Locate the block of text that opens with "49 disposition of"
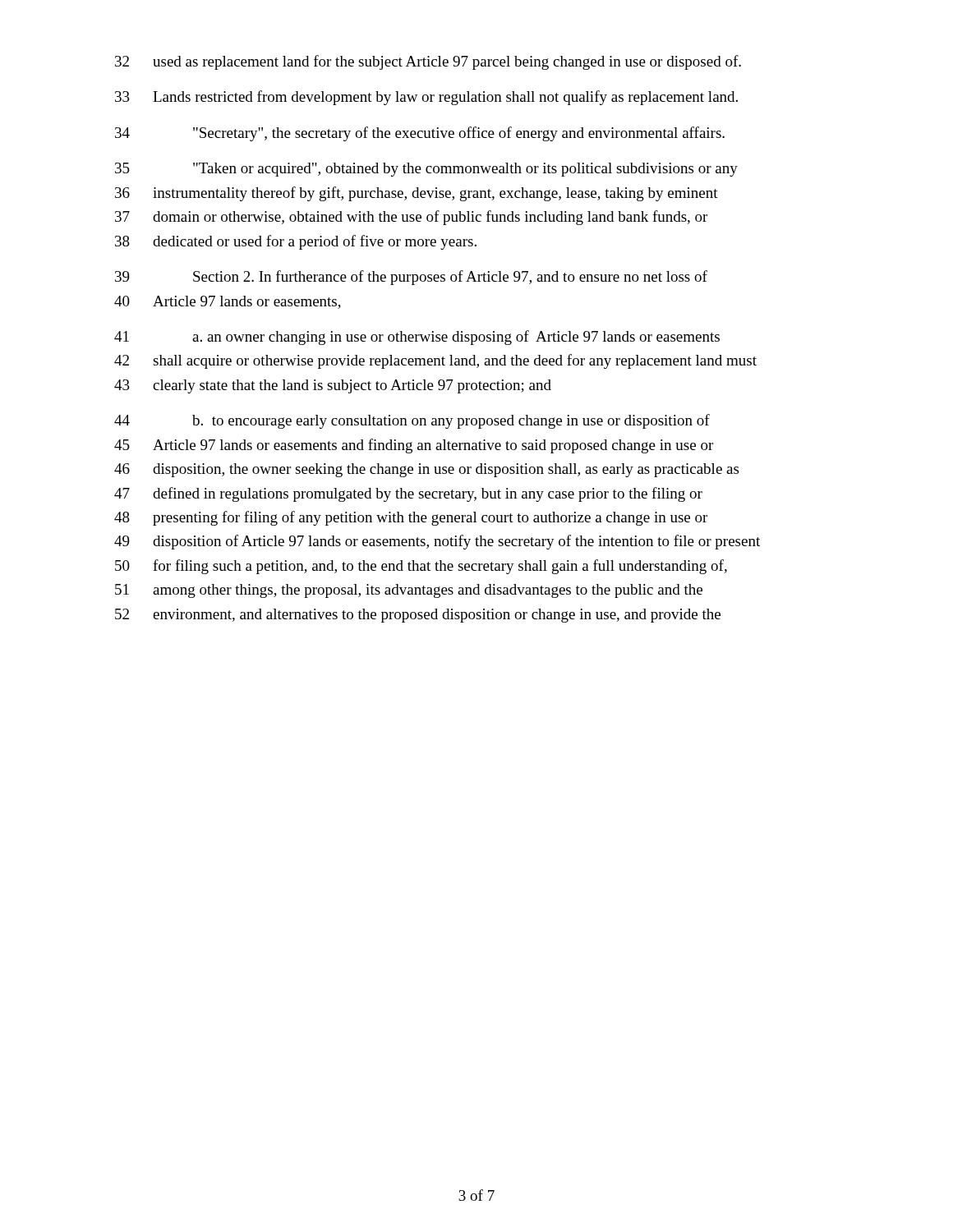 pos(481,541)
